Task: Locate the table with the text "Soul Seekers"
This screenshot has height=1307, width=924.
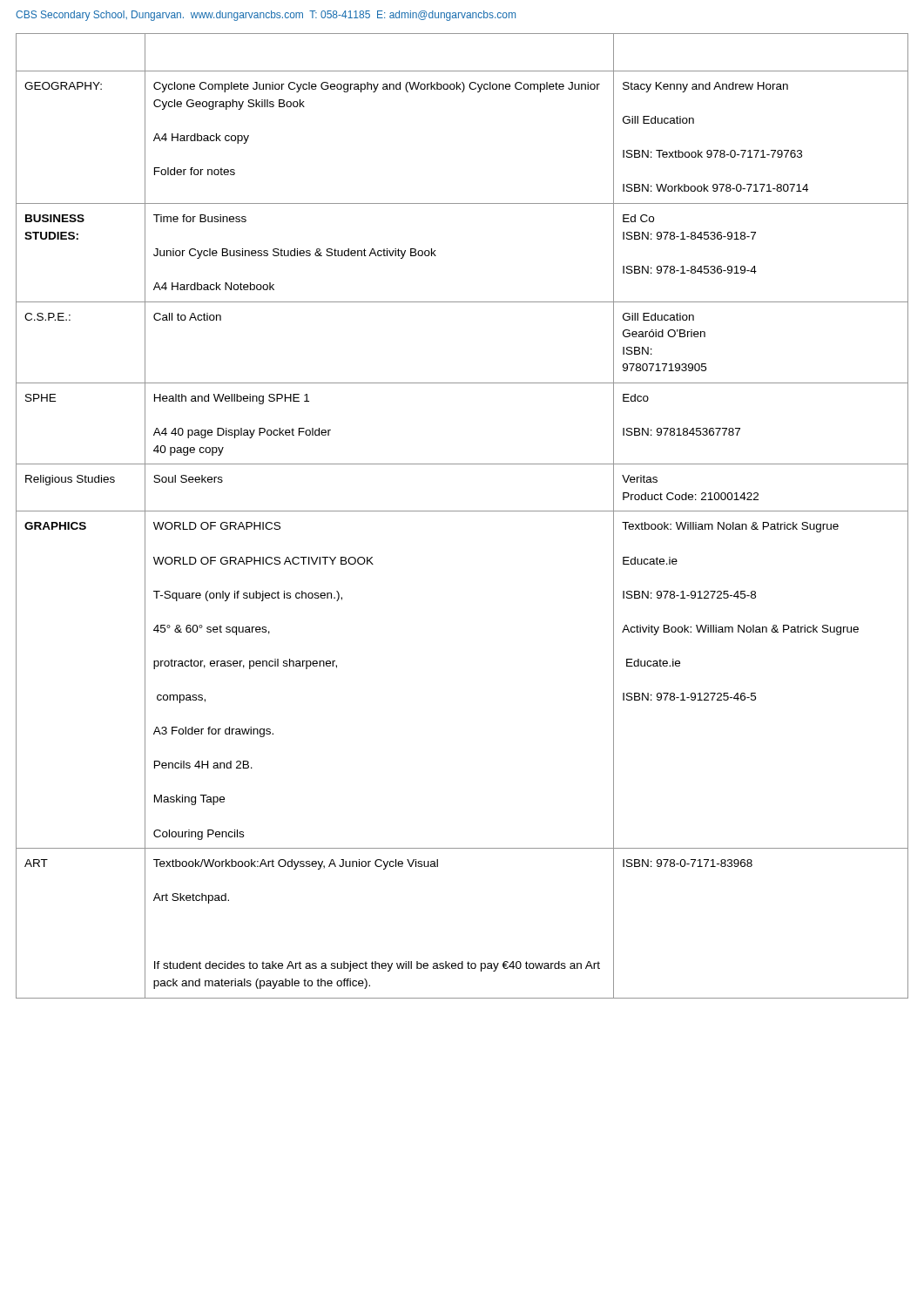Action: 462,660
